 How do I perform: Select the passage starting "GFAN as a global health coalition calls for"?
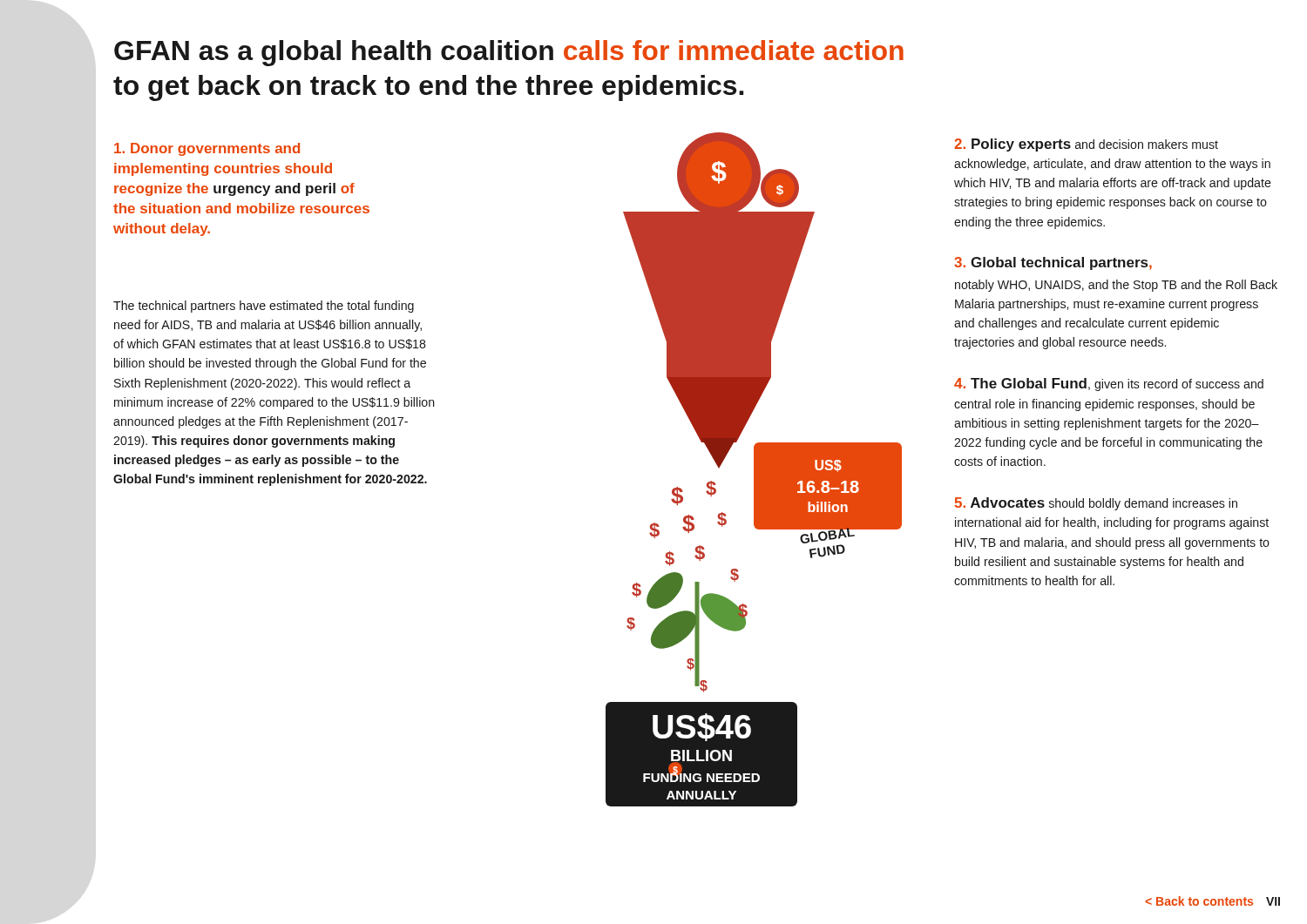coord(509,68)
